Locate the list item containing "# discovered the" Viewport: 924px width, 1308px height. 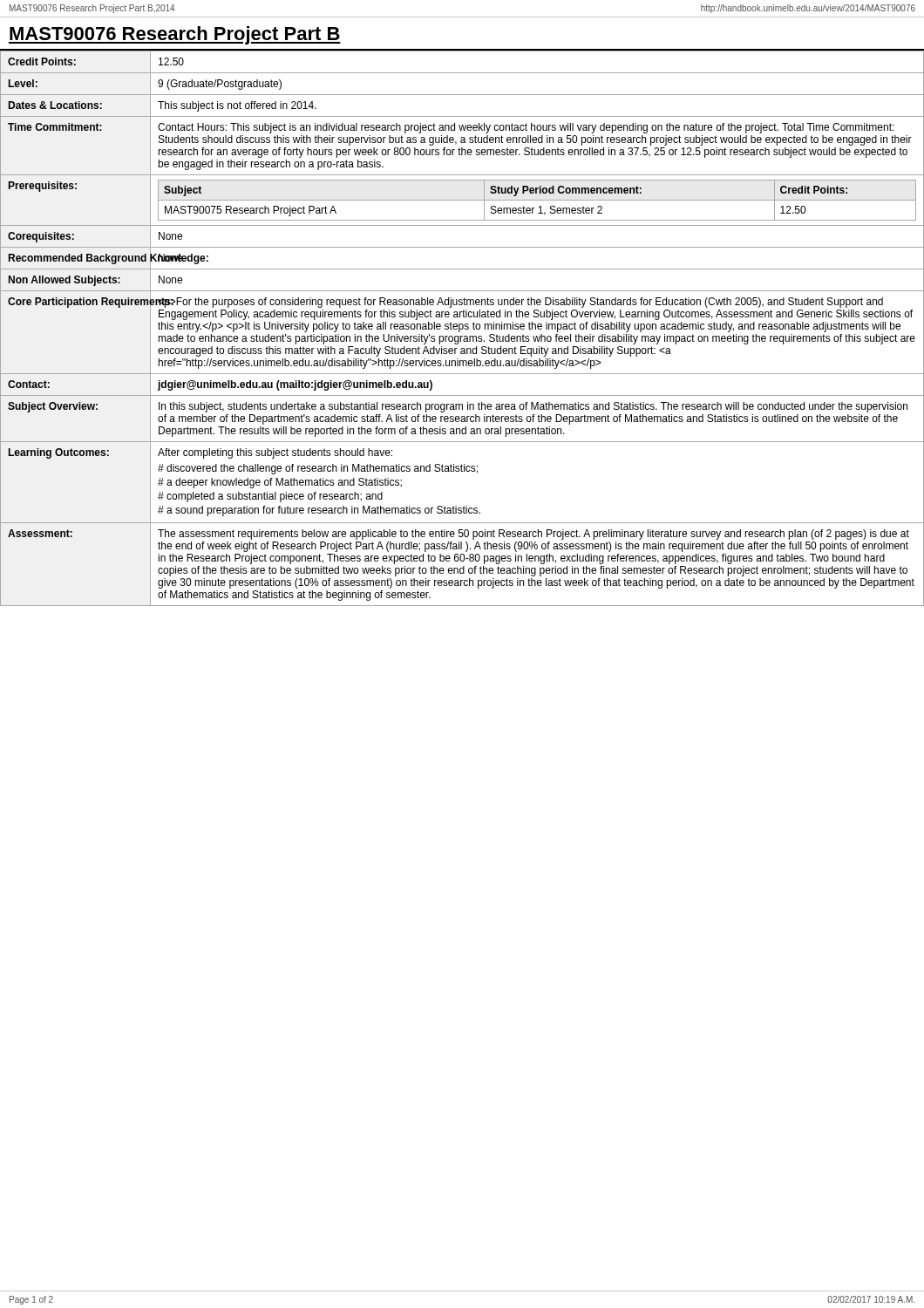tap(318, 468)
